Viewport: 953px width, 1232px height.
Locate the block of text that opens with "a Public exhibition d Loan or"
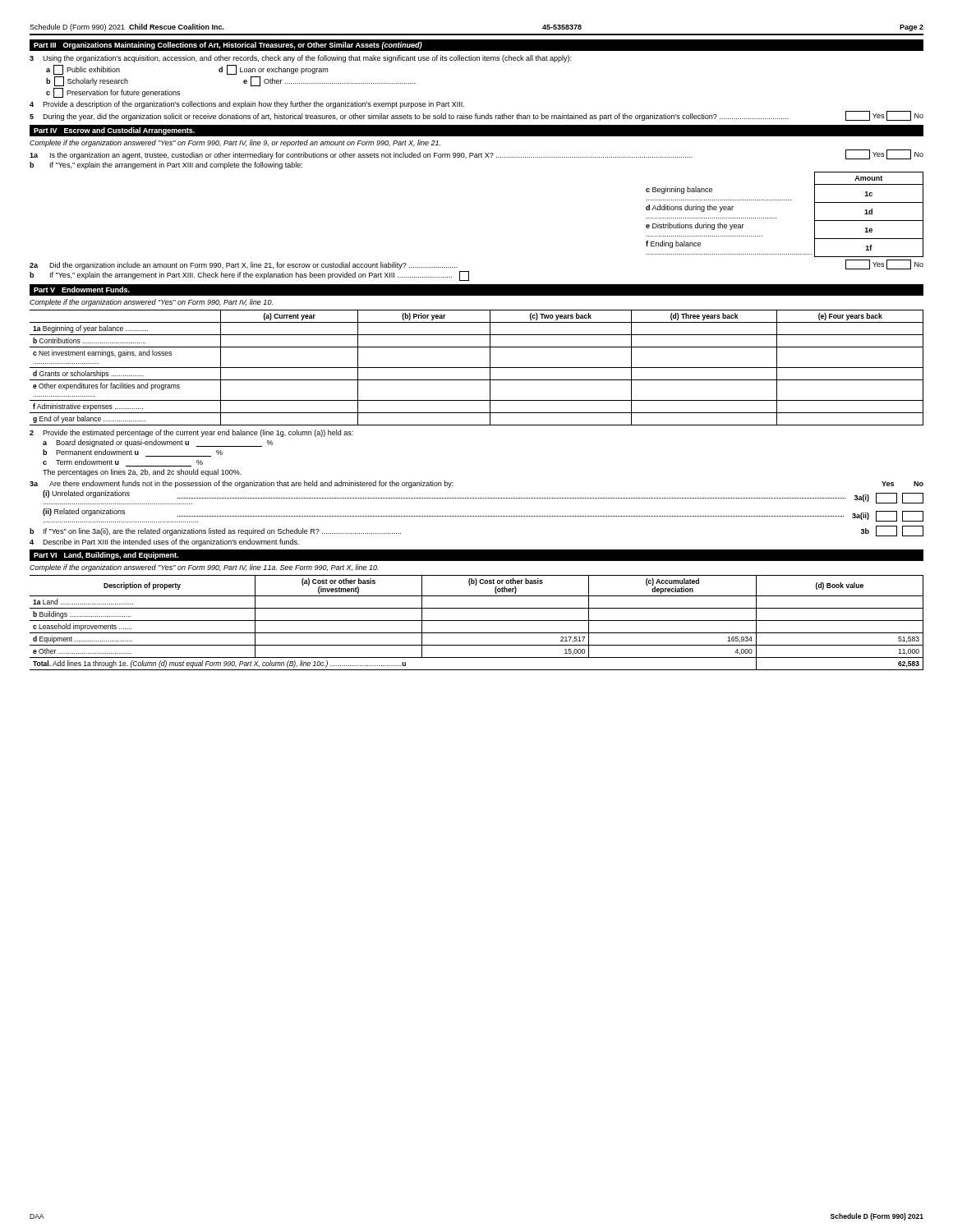[x=187, y=70]
